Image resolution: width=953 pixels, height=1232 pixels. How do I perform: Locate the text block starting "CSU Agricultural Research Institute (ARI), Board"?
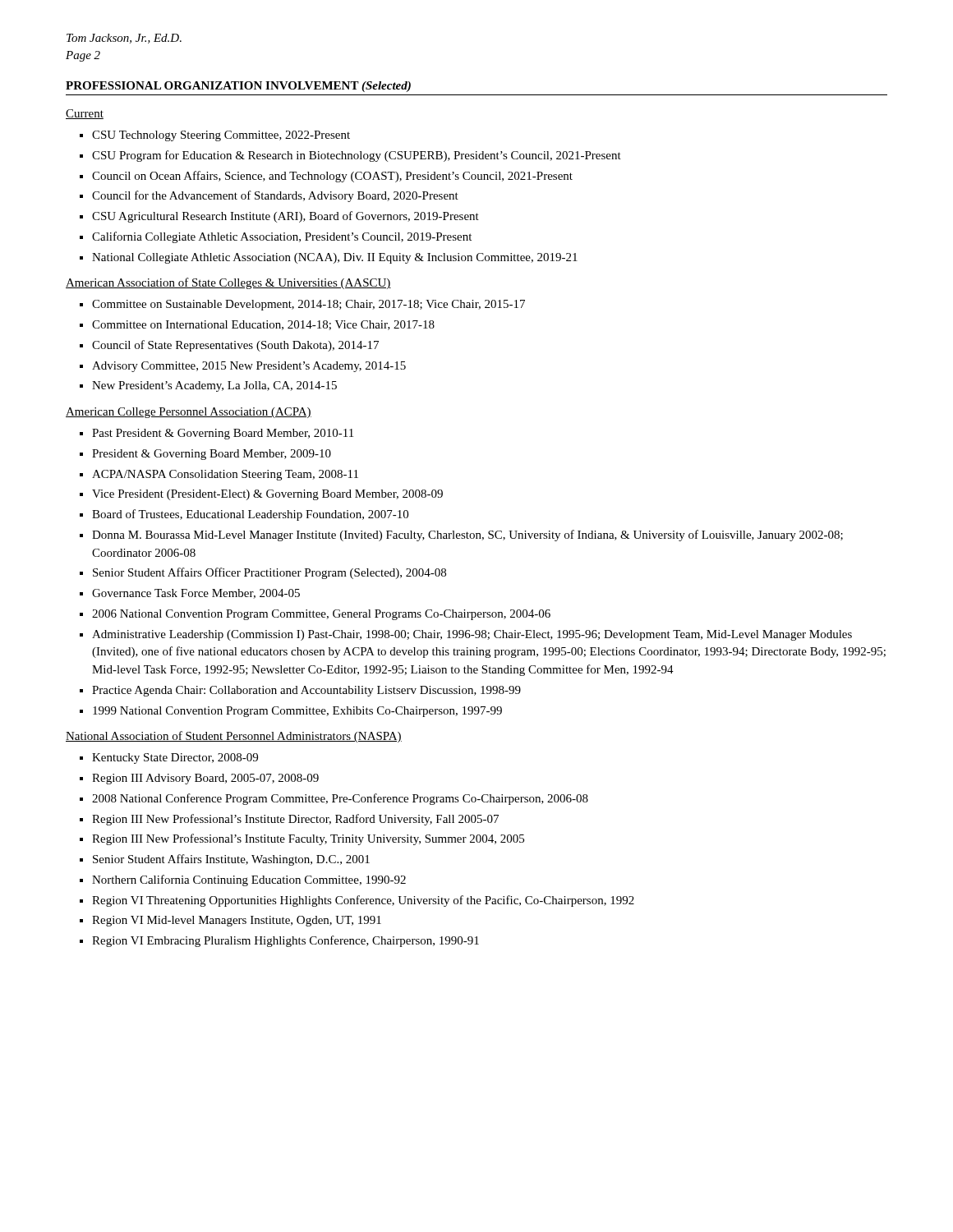pos(285,216)
